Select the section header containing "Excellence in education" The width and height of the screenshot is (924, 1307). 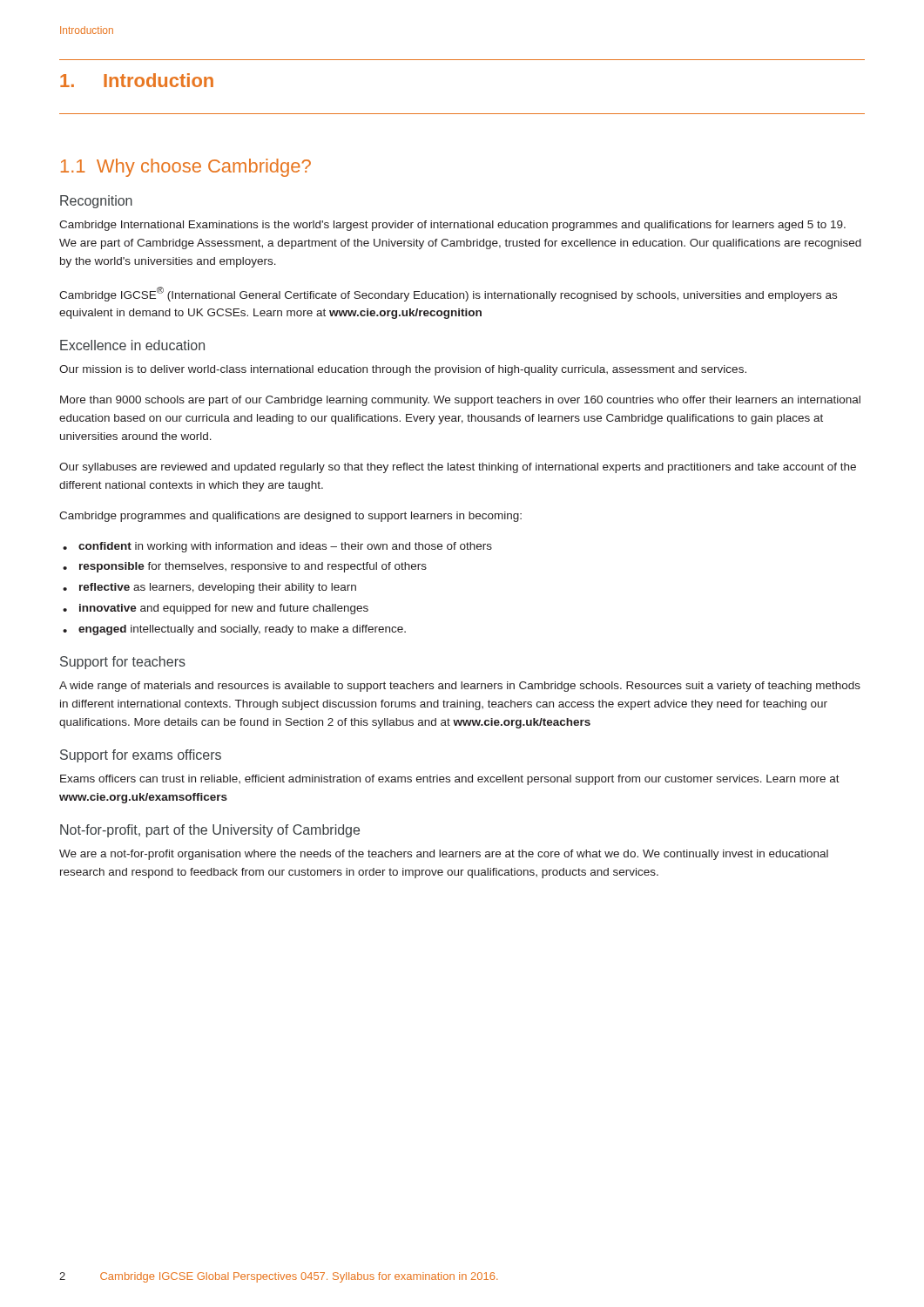pyautogui.click(x=132, y=346)
